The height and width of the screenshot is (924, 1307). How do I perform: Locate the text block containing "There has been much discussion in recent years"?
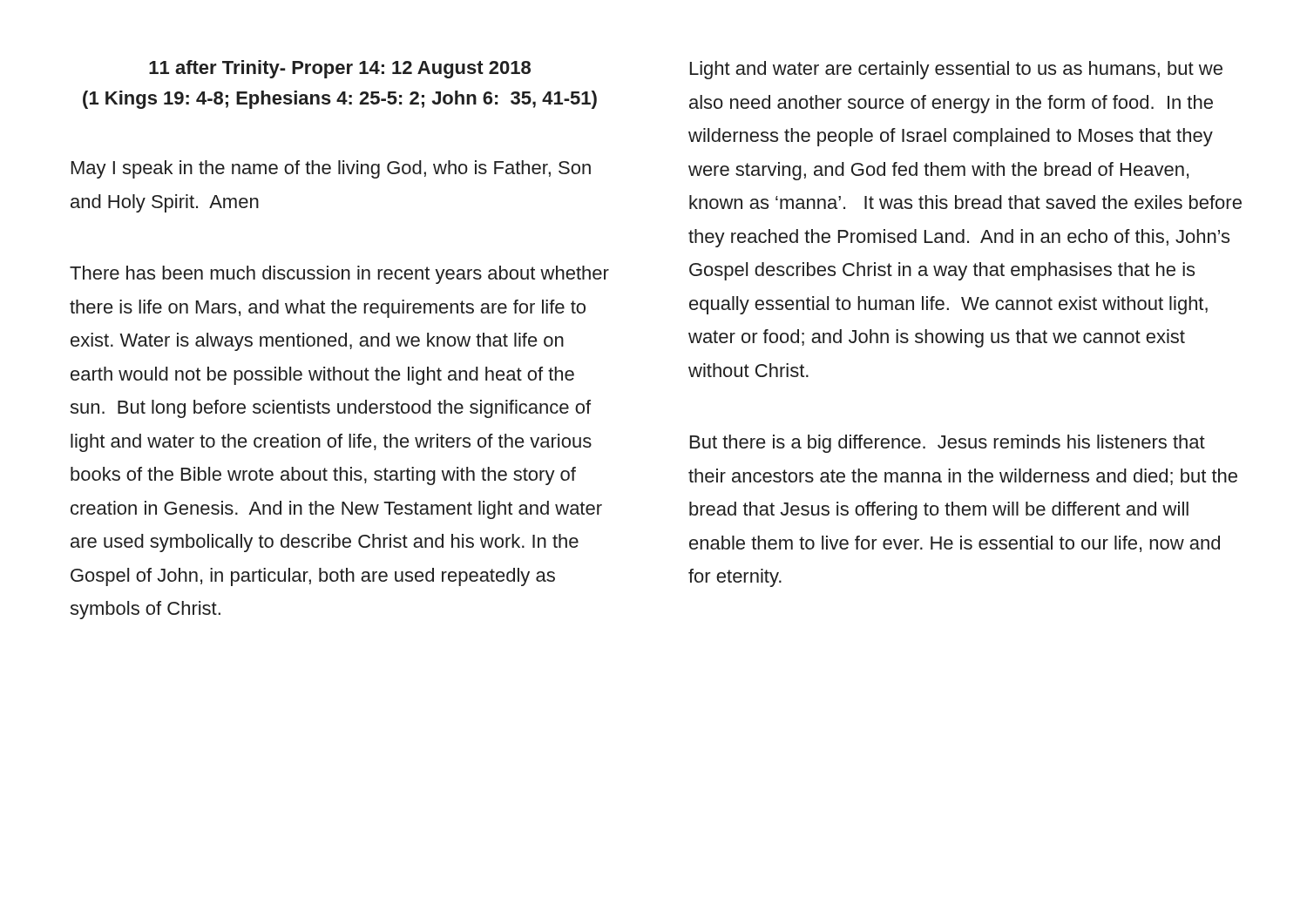tap(339, 441)
